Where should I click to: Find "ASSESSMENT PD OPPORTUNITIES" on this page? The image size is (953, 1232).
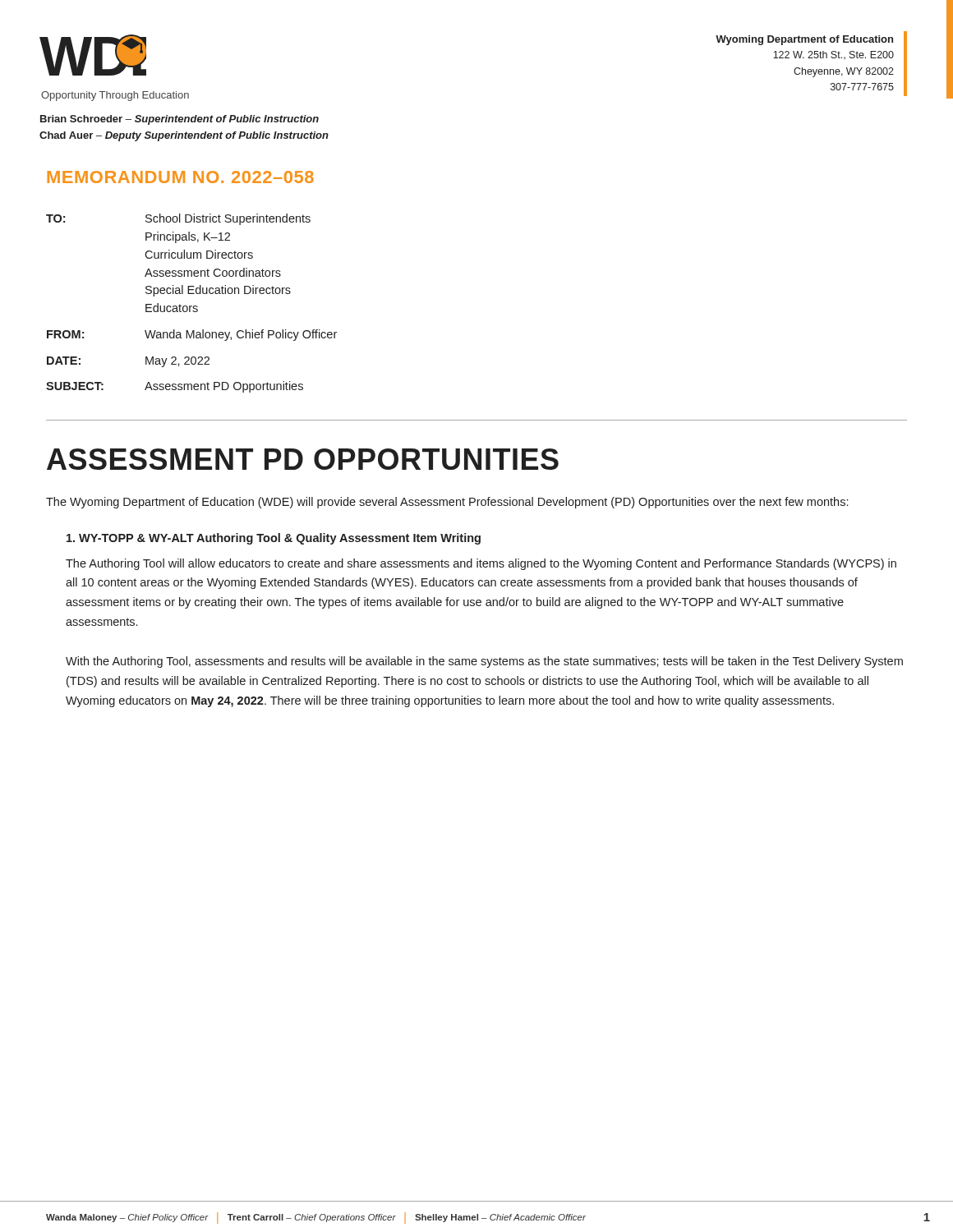pyautogui.click(x=303, y=459)
